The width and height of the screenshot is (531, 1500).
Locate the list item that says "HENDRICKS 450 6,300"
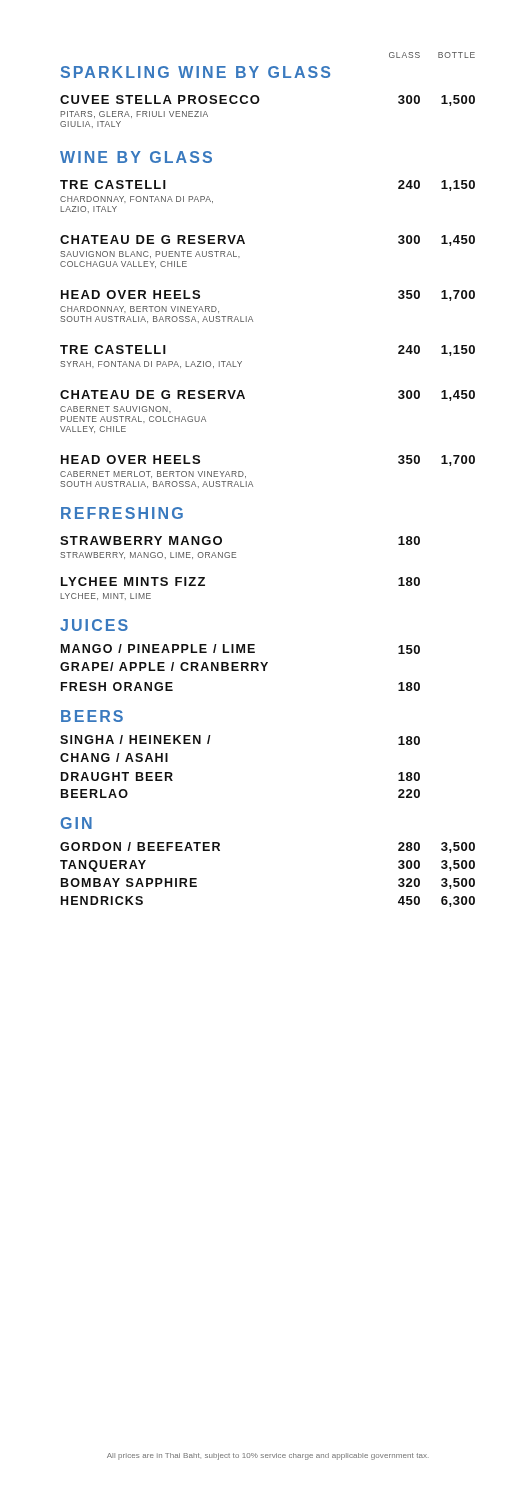coord(104,902)
